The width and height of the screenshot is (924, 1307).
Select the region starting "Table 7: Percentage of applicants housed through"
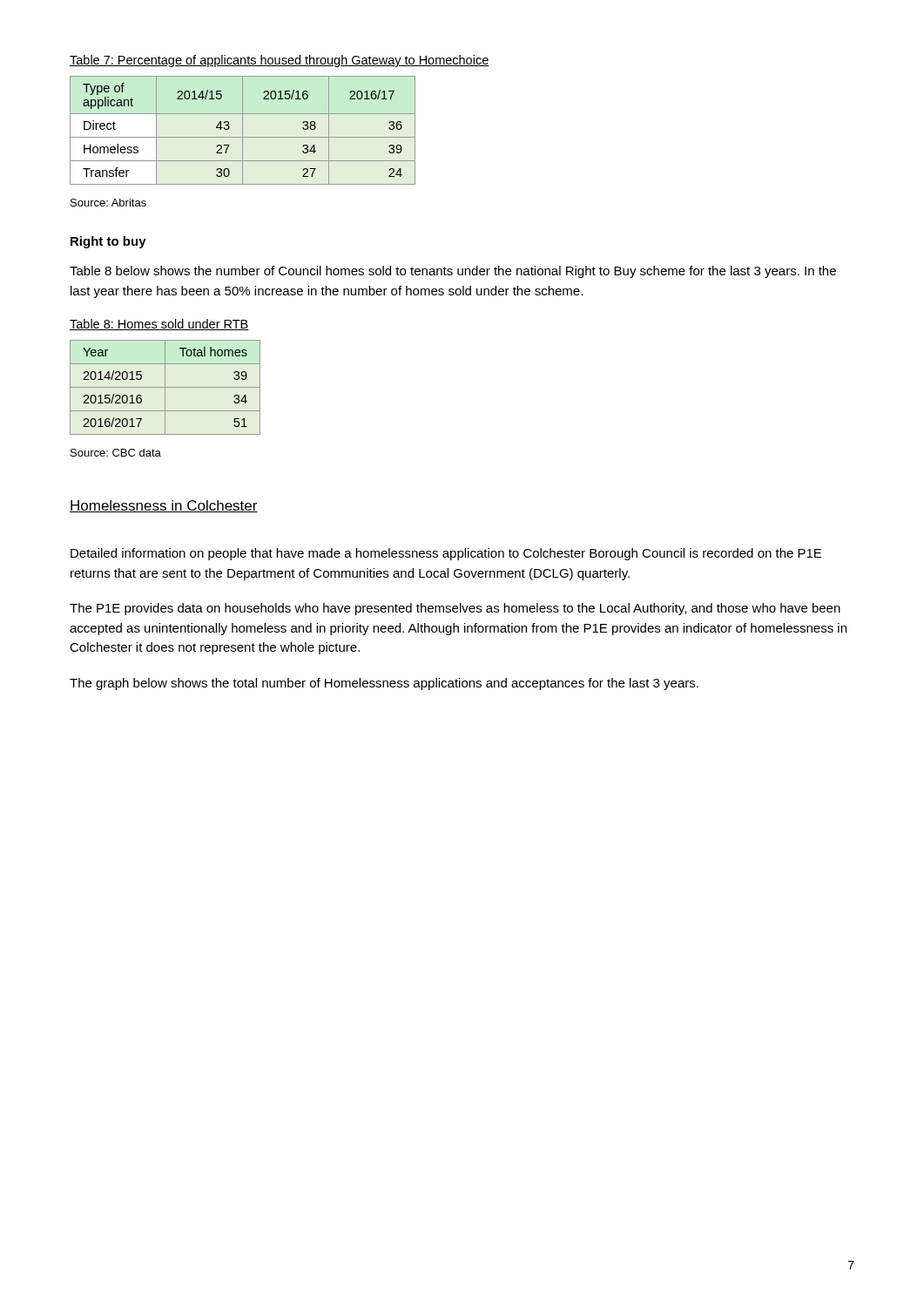279,60
